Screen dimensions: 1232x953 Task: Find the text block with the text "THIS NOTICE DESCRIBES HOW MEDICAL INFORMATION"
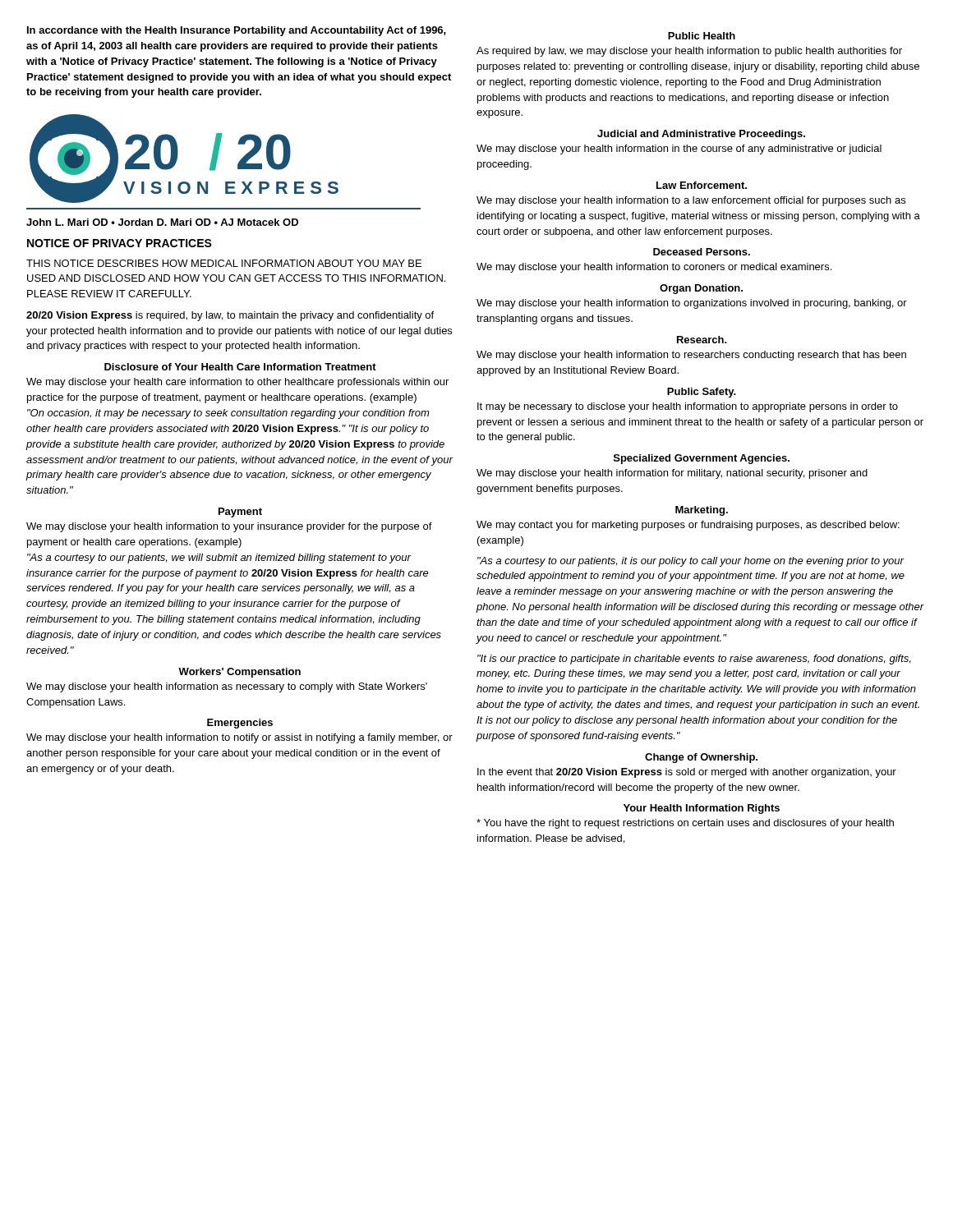(x=236, y=278)
